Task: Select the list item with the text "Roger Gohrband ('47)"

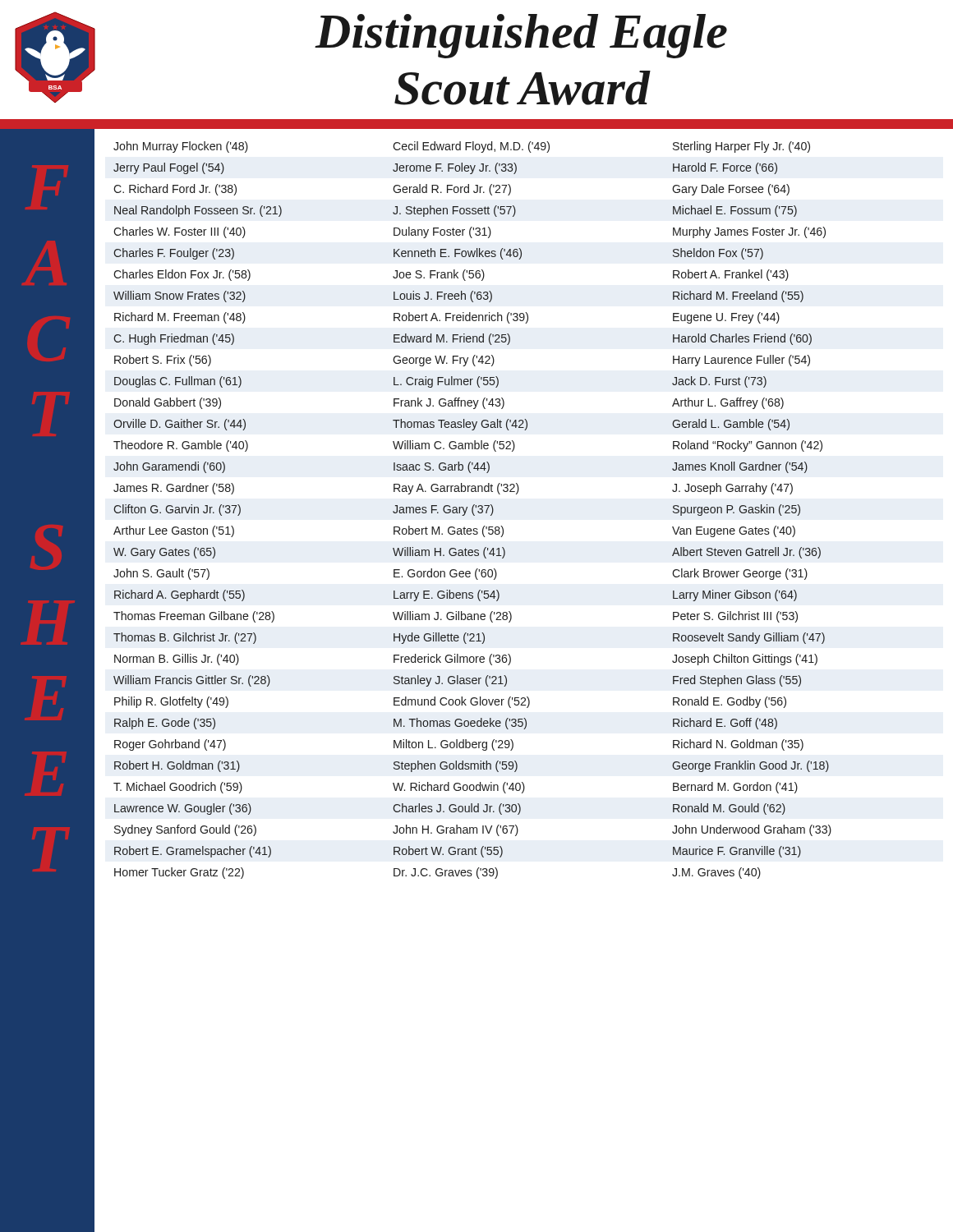Action: (170, 744)
